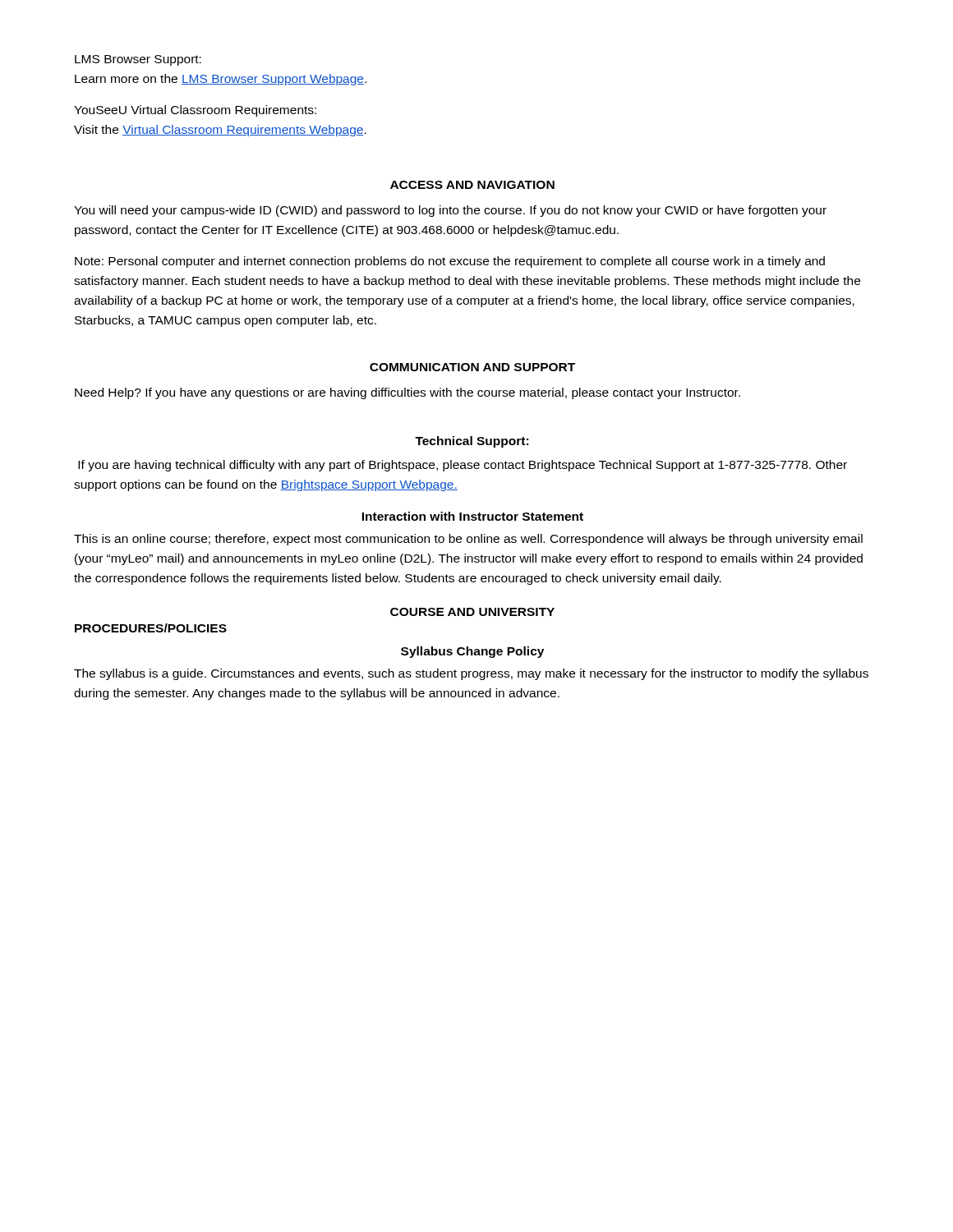
Task: Find "Interaction with Instructor Statement" on this page
Action: (472, 516)
